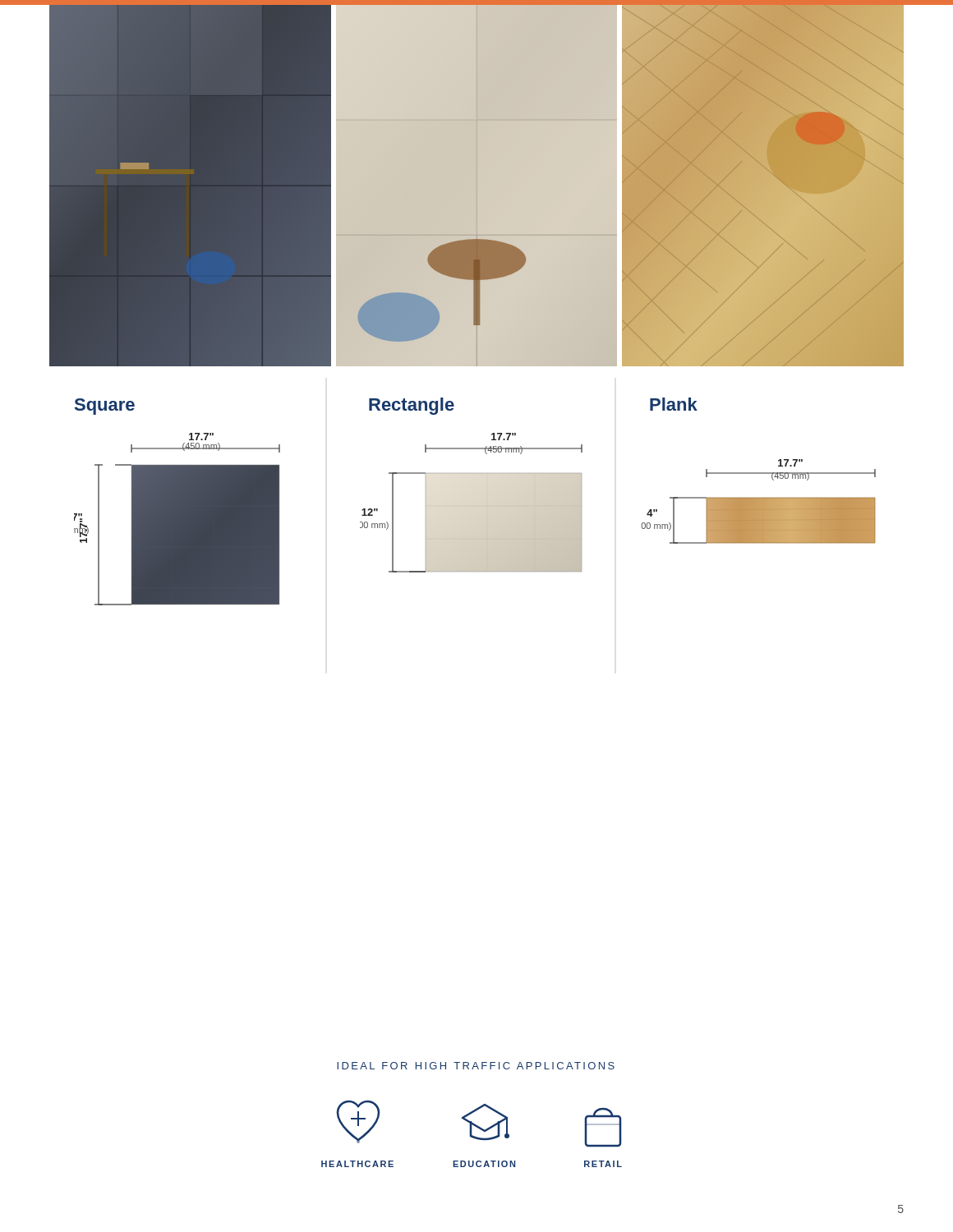
Task: Click on the photo
Action: coord(476,186)
